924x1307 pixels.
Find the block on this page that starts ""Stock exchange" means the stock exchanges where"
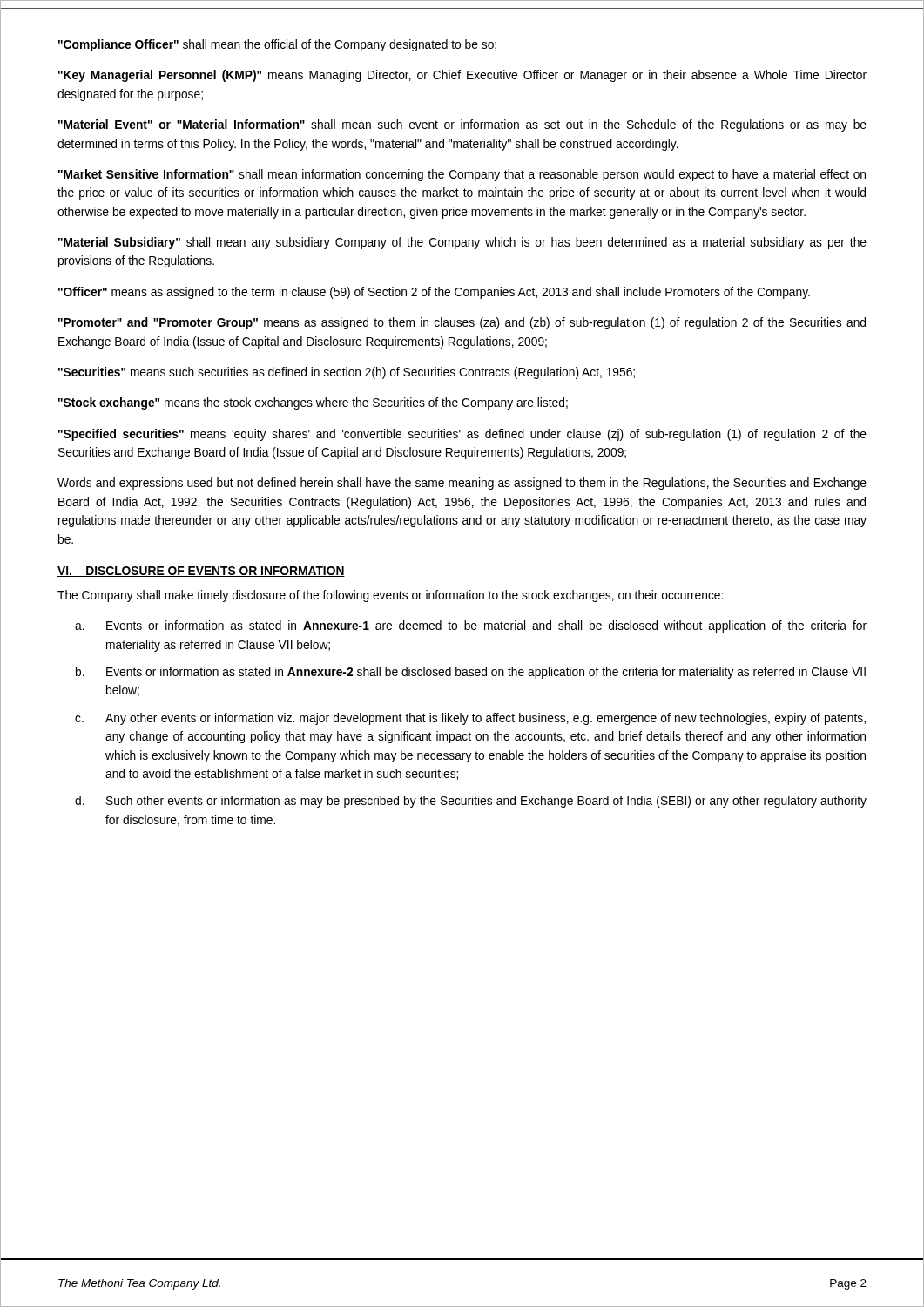(x=313, y=403)
